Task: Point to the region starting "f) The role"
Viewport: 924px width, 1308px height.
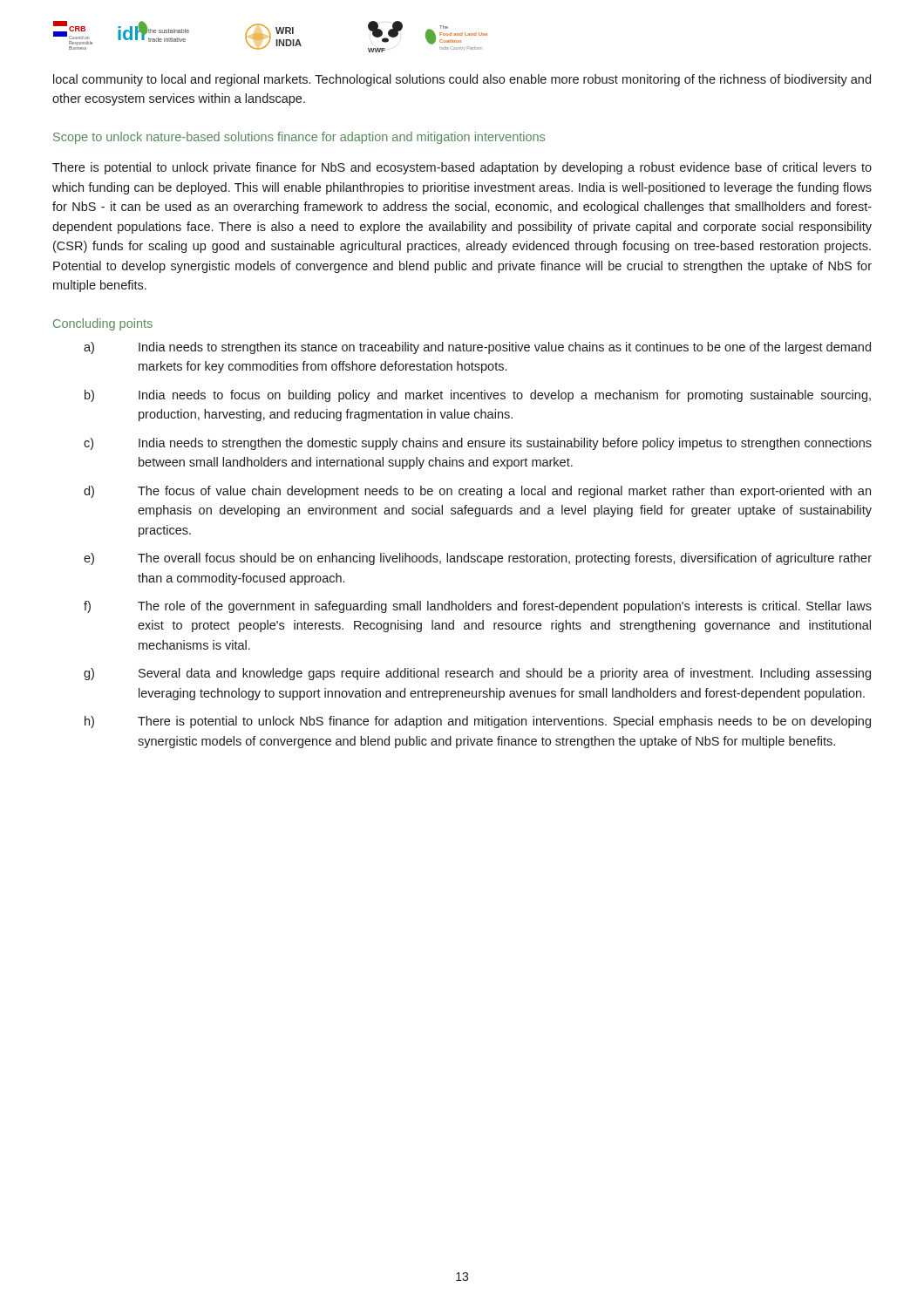Action: (x=462, y=626)
